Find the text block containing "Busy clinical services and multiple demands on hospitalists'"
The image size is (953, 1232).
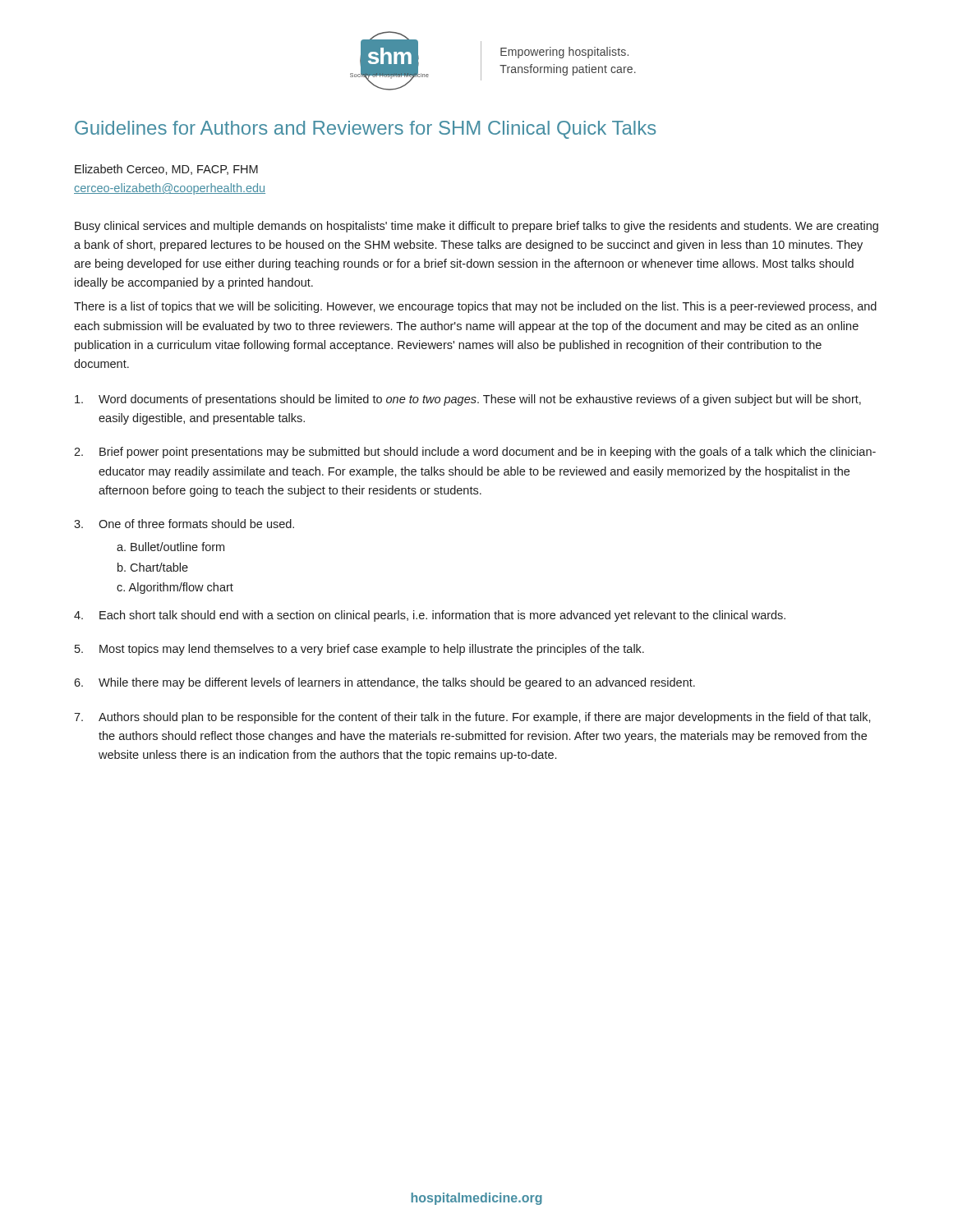point(476,254)
